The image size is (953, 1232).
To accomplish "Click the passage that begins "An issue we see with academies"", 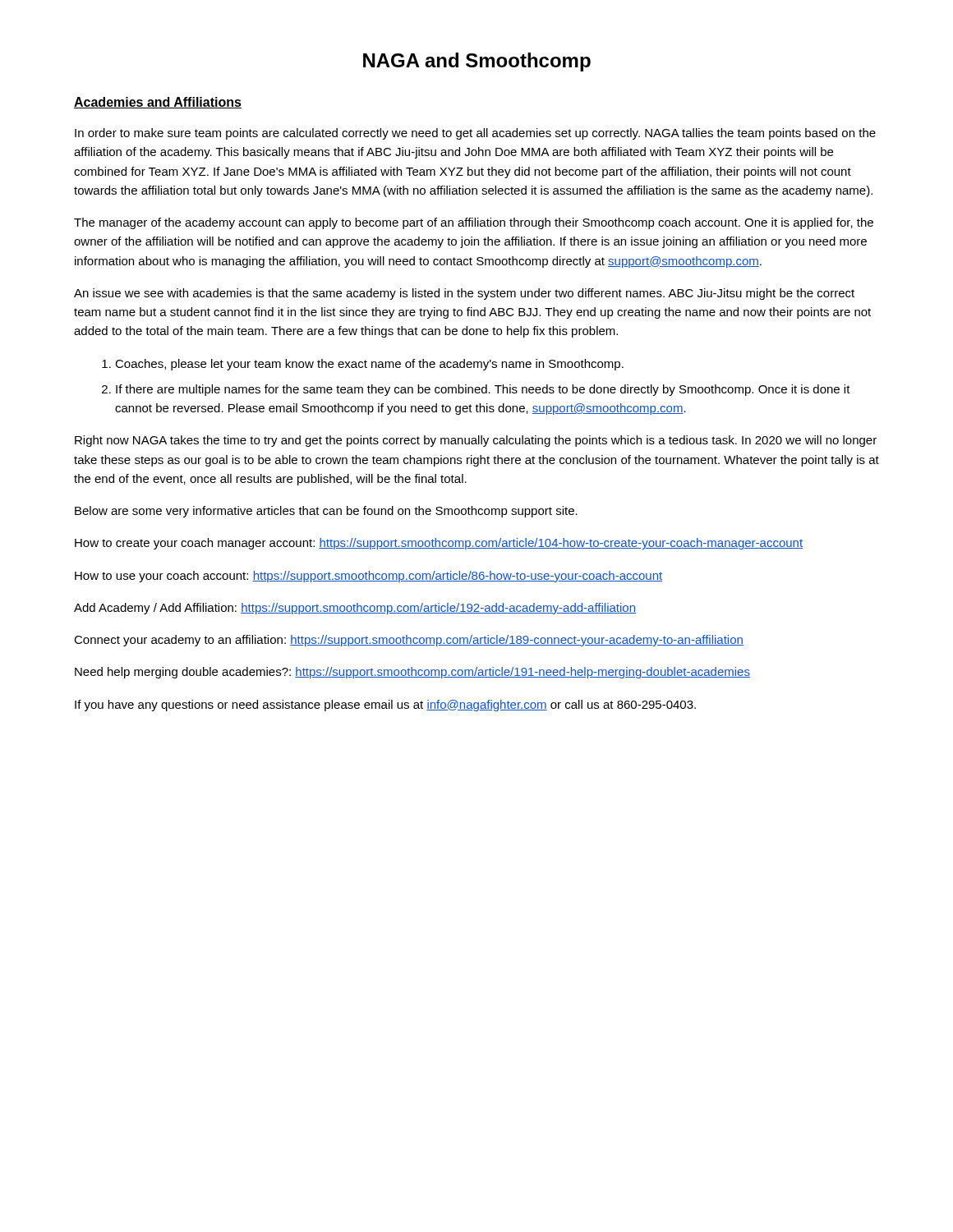I will (x=472, y=312).
